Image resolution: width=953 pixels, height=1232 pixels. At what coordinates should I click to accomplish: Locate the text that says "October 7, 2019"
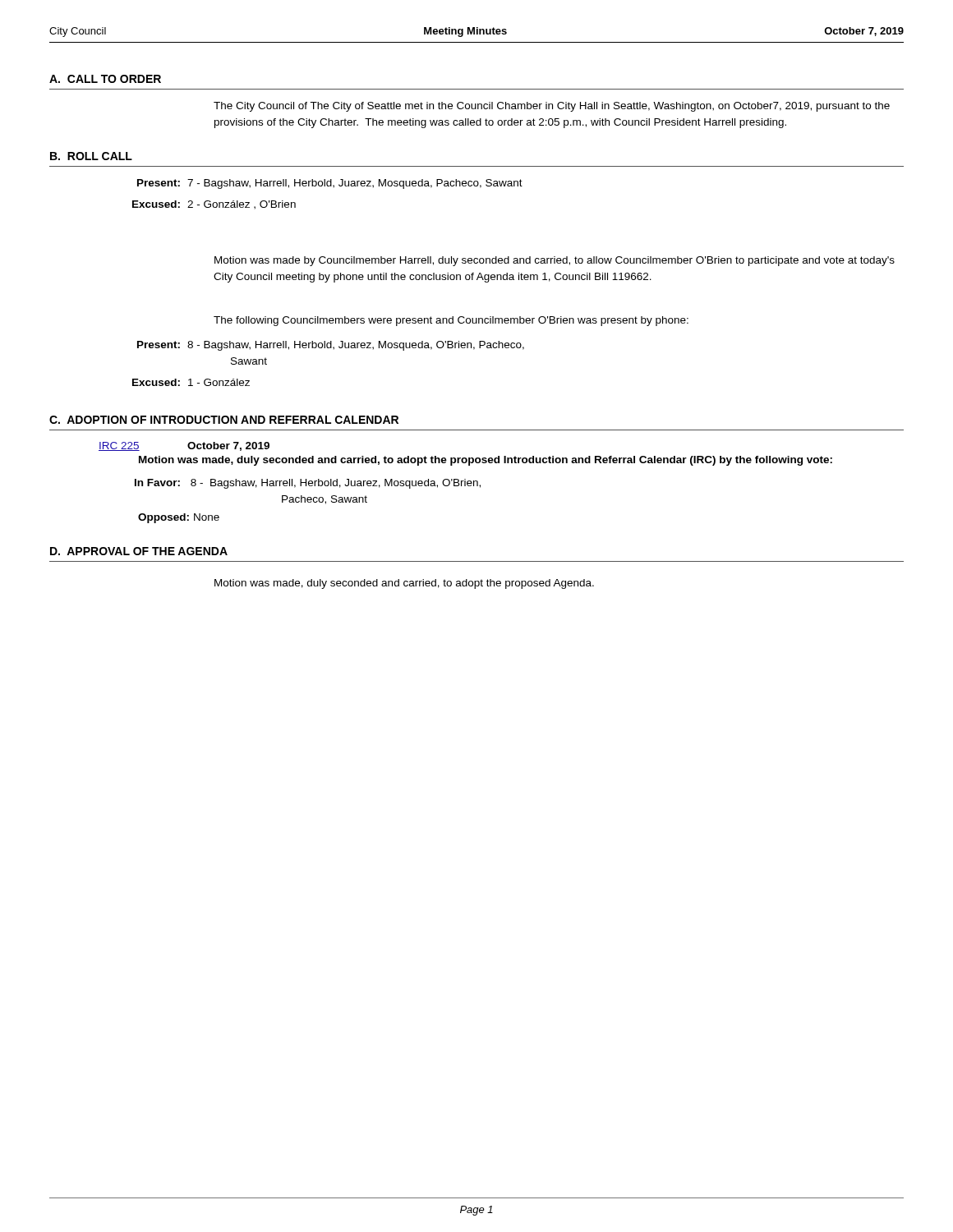coord(229,445)
